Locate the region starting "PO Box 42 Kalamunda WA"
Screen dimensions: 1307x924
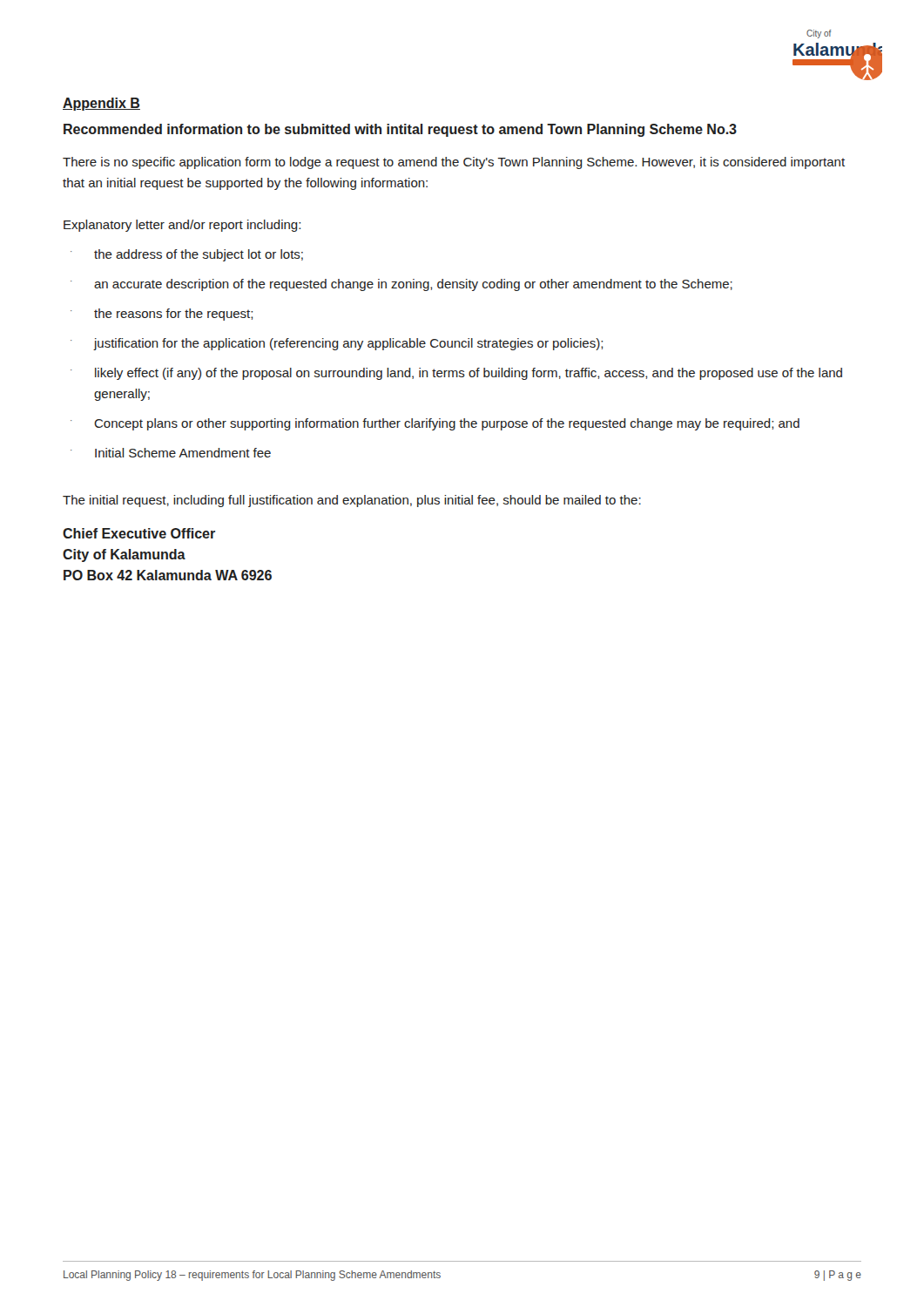click(x=167, y=576)
